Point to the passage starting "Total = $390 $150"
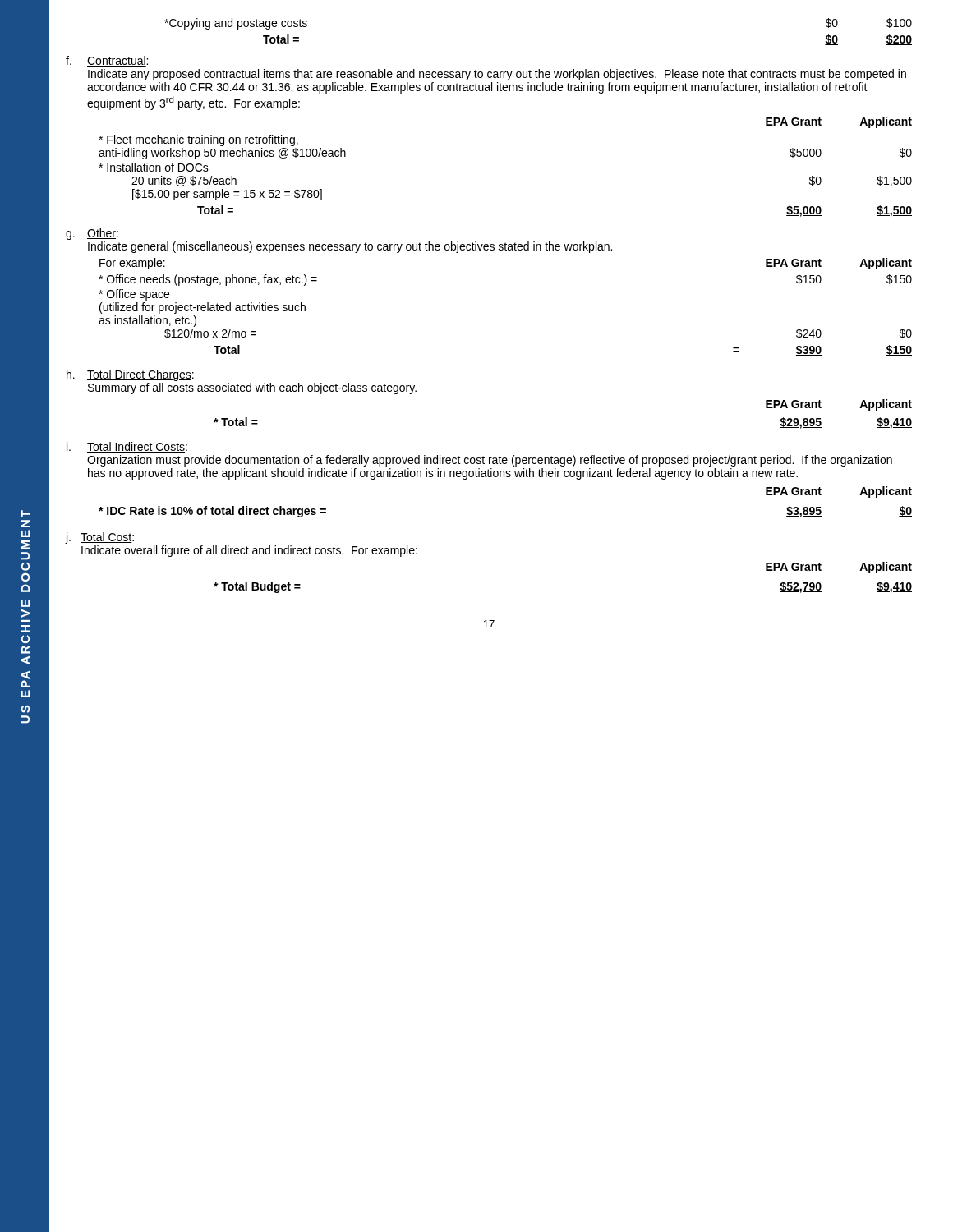 (x=226, y=350)
